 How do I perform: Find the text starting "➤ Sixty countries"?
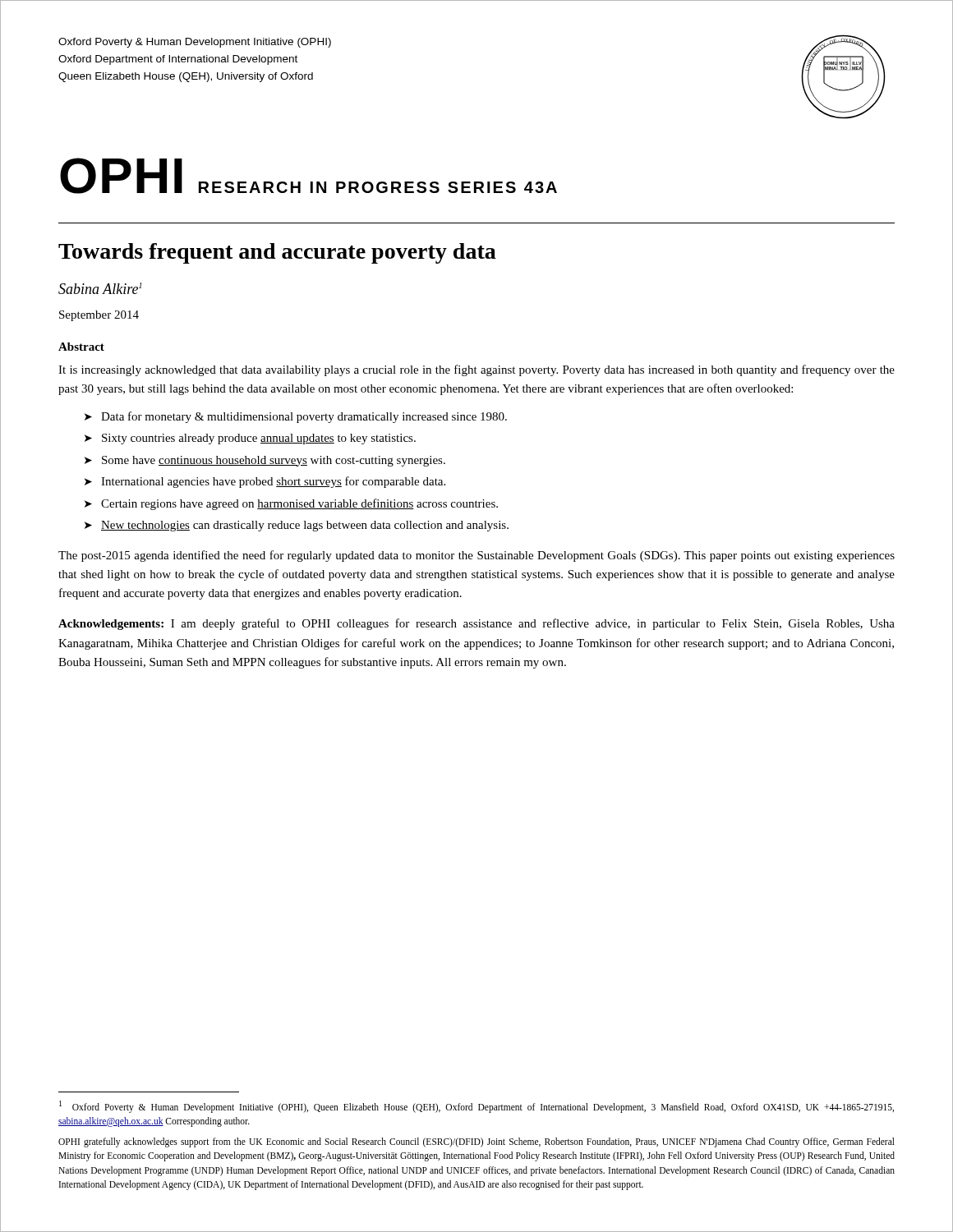pos(250,438)
